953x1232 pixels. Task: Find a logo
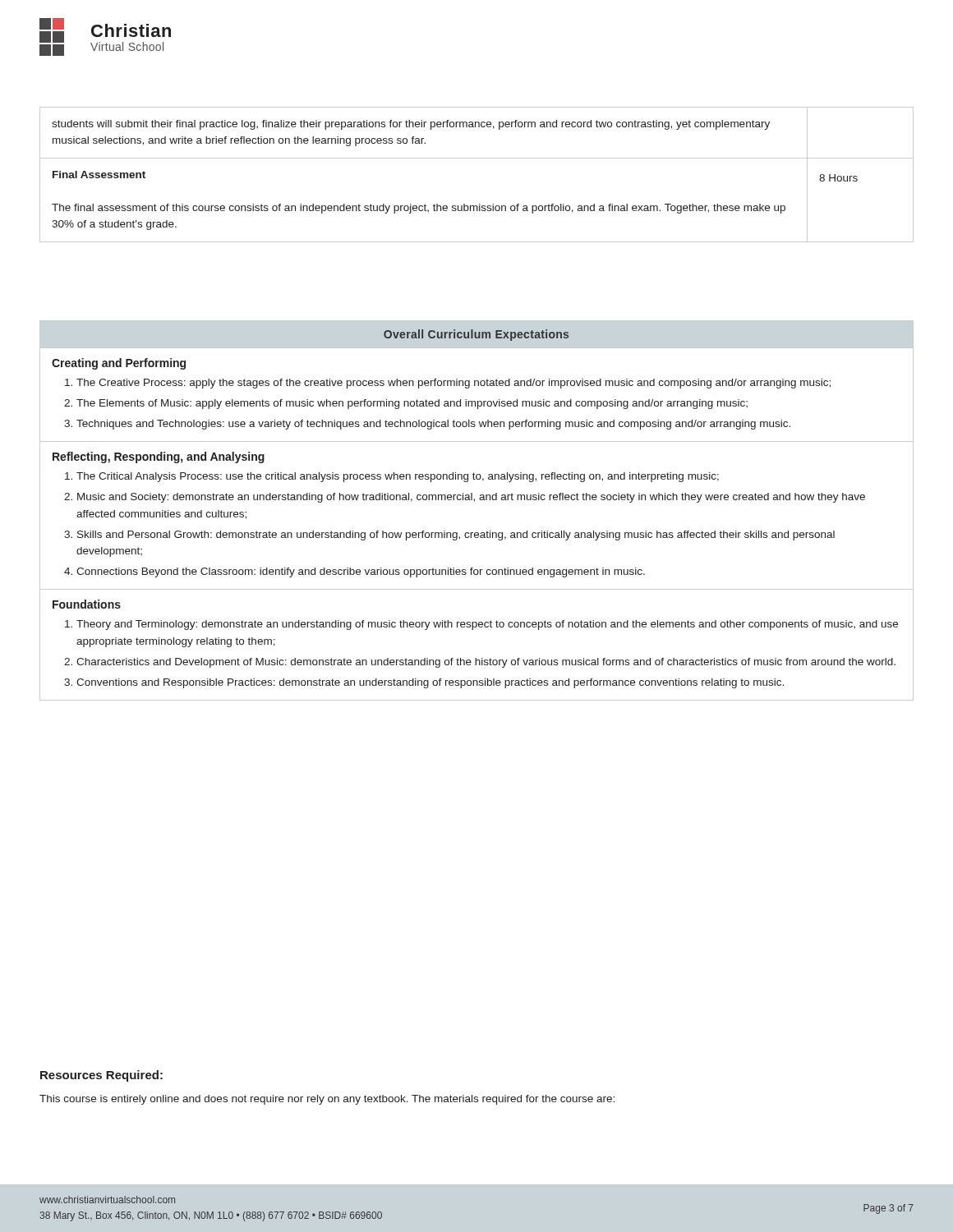(106, 38)
